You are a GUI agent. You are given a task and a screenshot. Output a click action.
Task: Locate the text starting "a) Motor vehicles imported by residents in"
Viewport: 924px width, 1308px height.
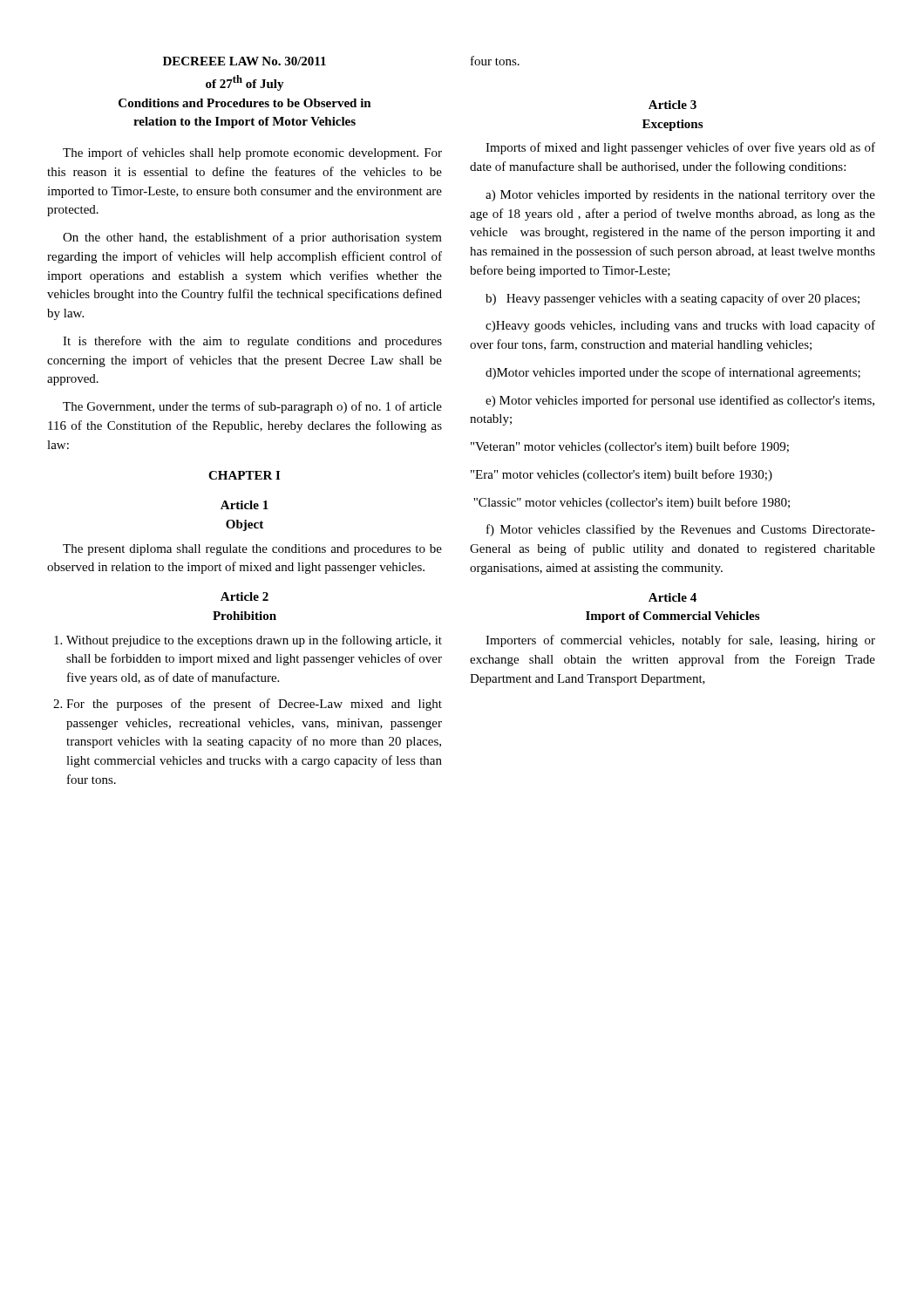673,233
